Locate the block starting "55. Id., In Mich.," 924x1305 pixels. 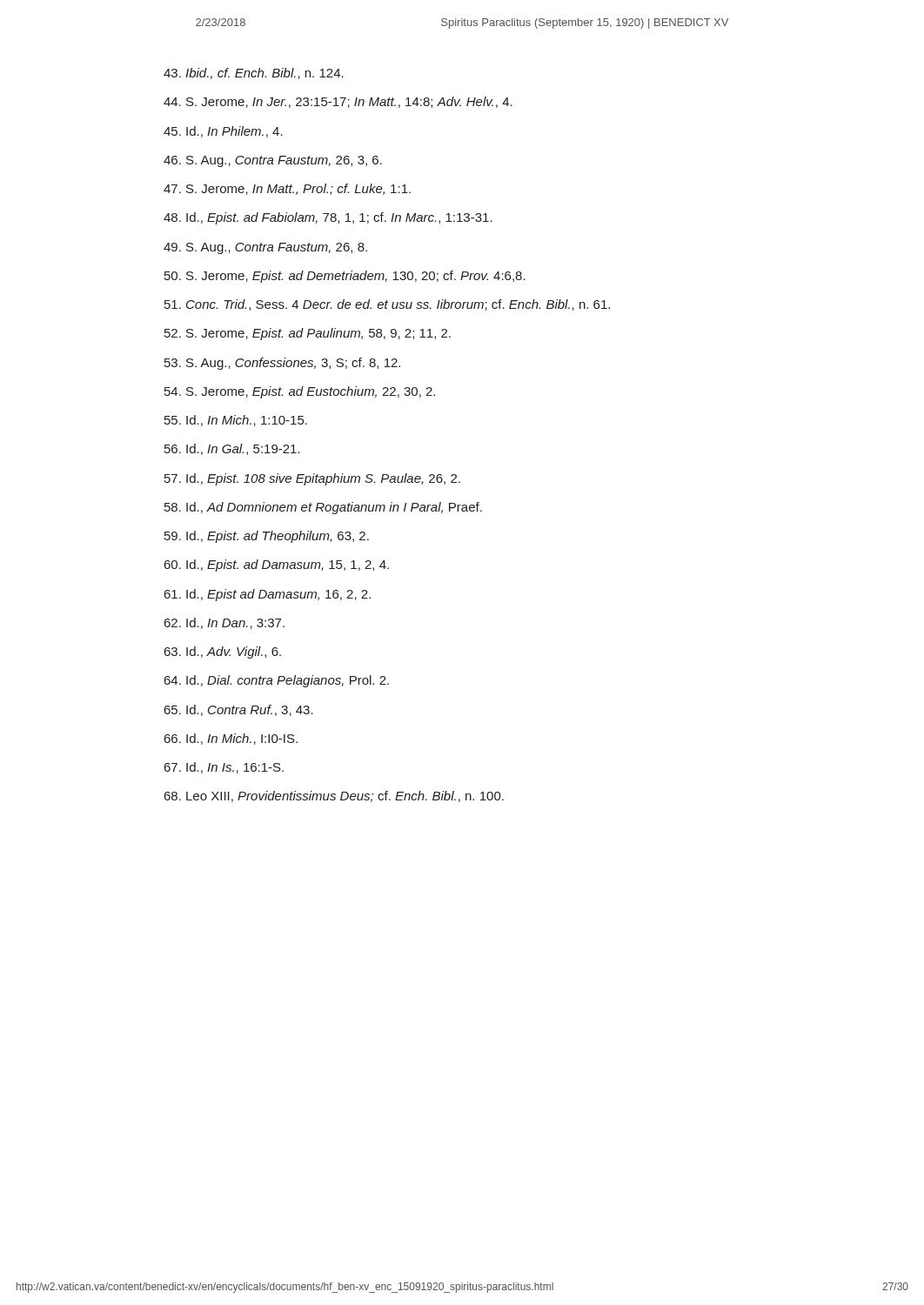pyautogui.click(x=236, y=420)
